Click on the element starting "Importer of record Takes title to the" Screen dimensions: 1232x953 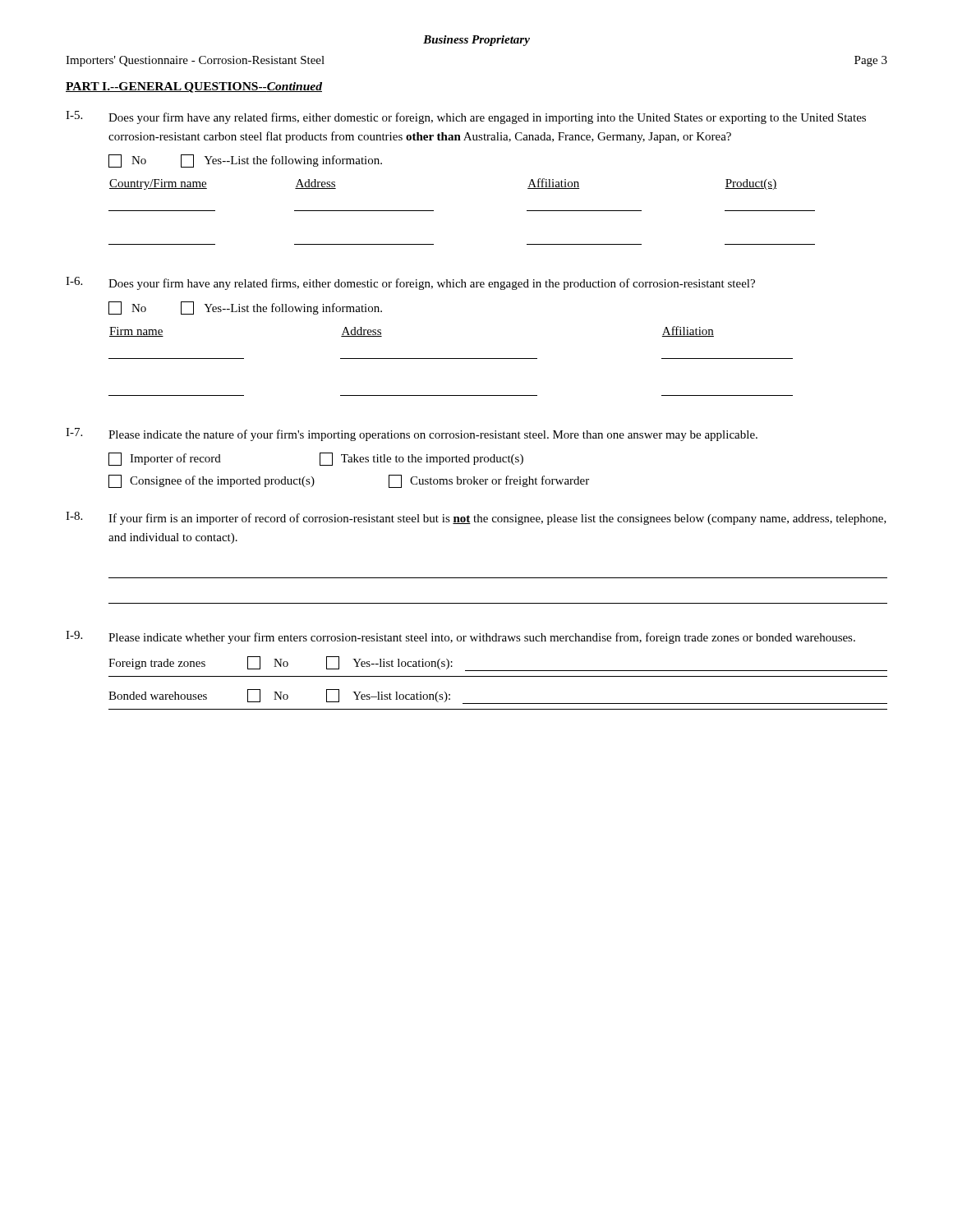pyautogui.click(x=316, y=459)
